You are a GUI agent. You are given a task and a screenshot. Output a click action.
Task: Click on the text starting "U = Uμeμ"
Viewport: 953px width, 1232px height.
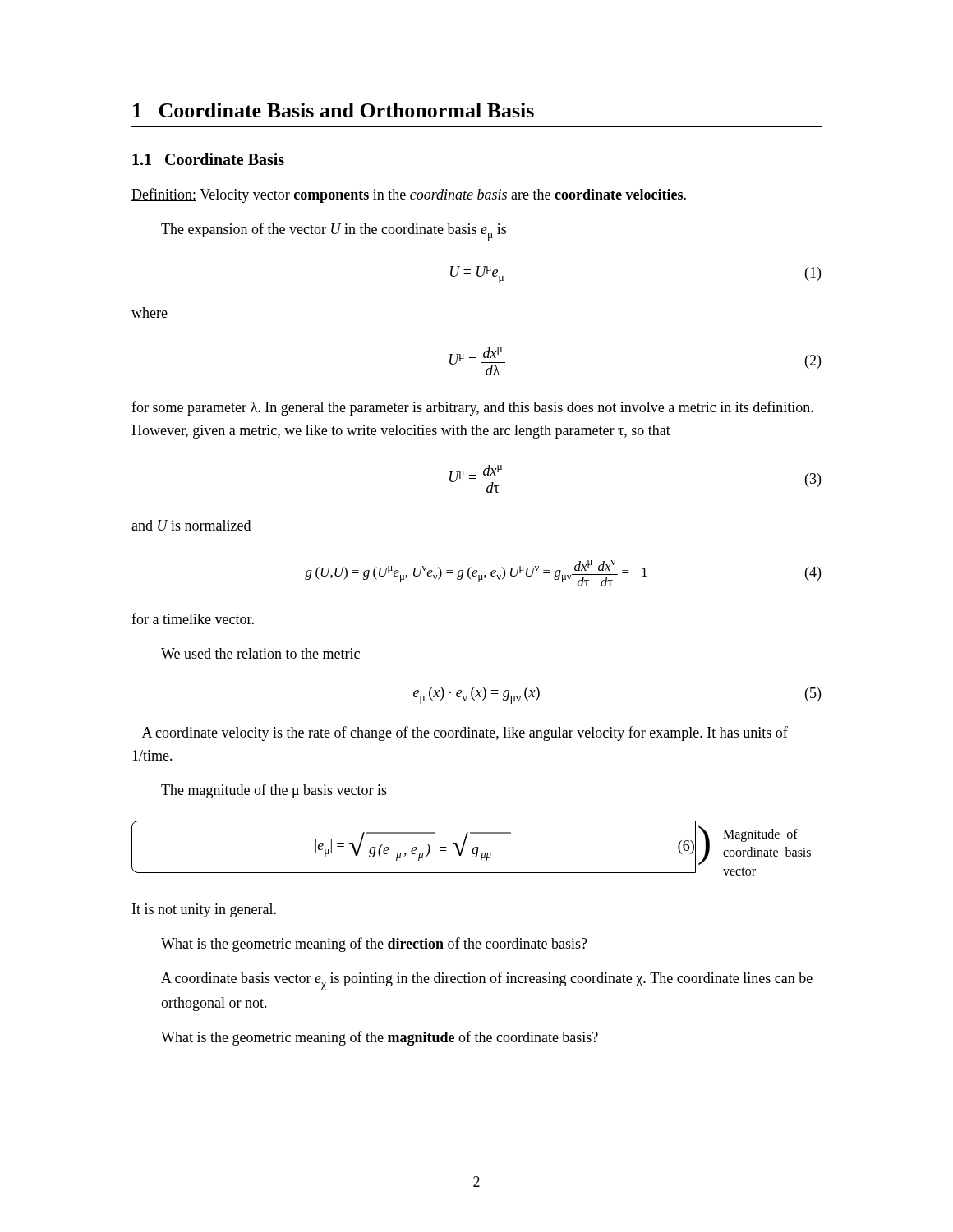click(x=476, y=273)
